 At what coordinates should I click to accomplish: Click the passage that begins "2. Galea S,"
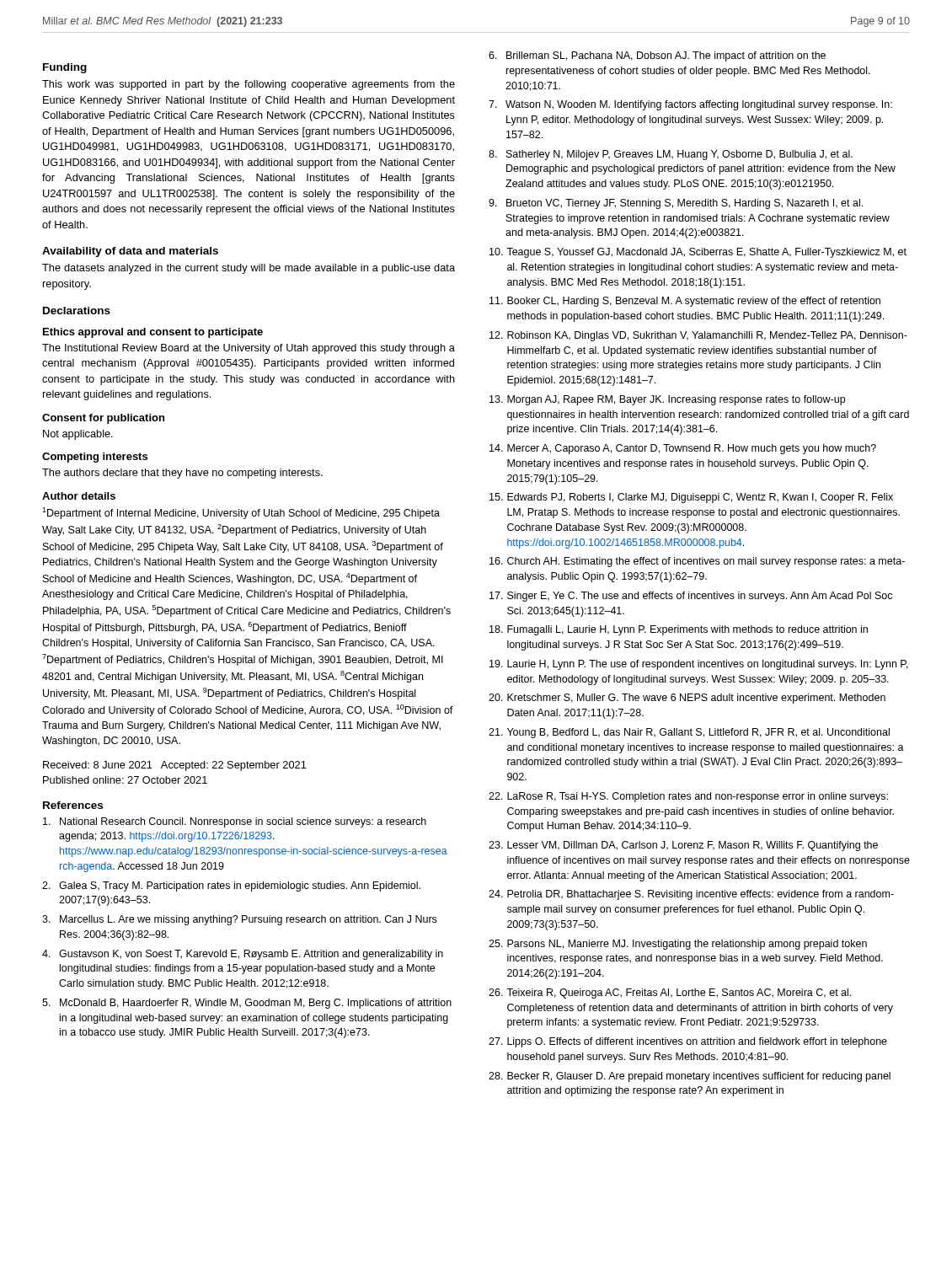[x=249, y=894]
